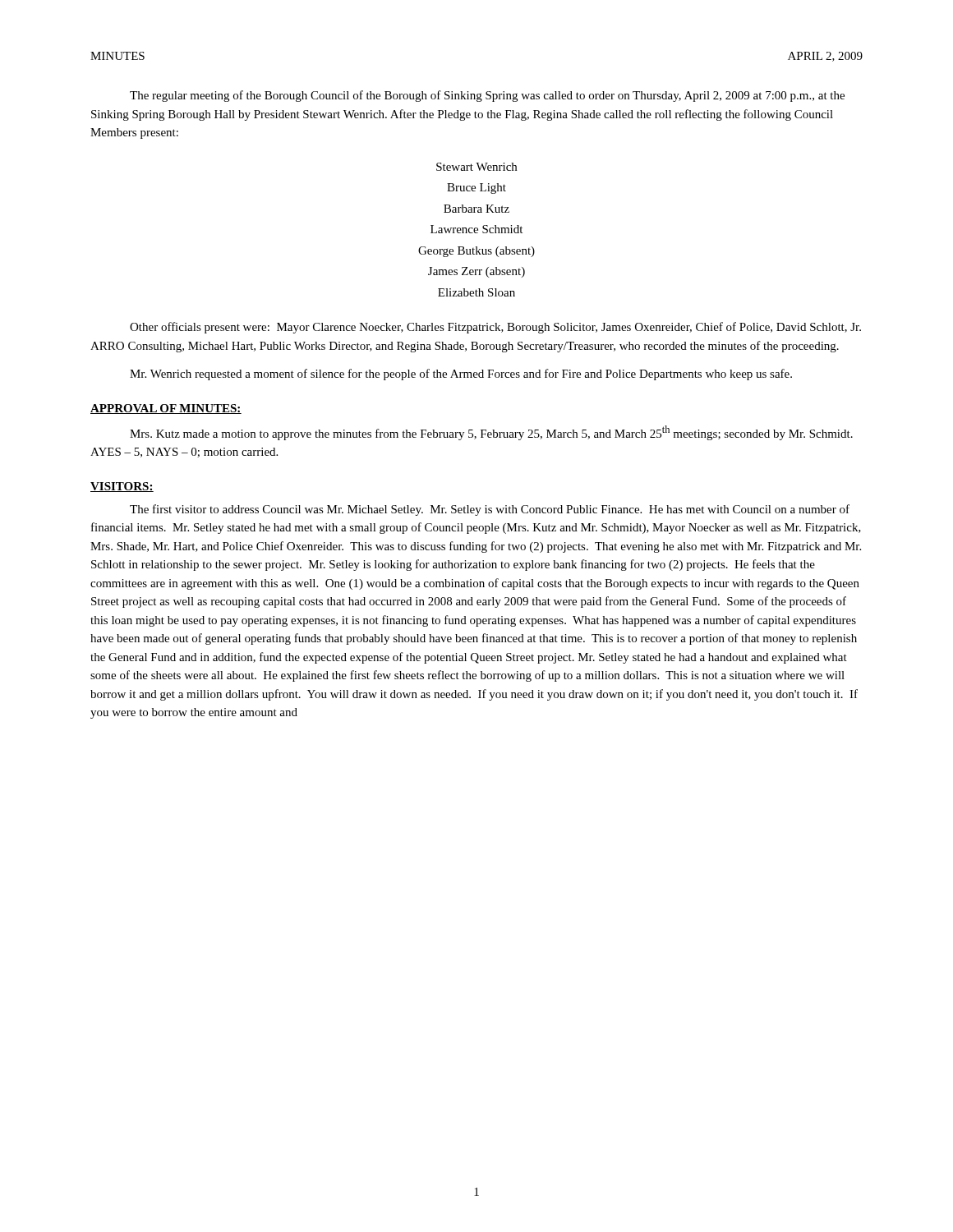
Task: Click the passage that begins "Mr. Wenrich requested a moment of"
Action: pos(461,374)
